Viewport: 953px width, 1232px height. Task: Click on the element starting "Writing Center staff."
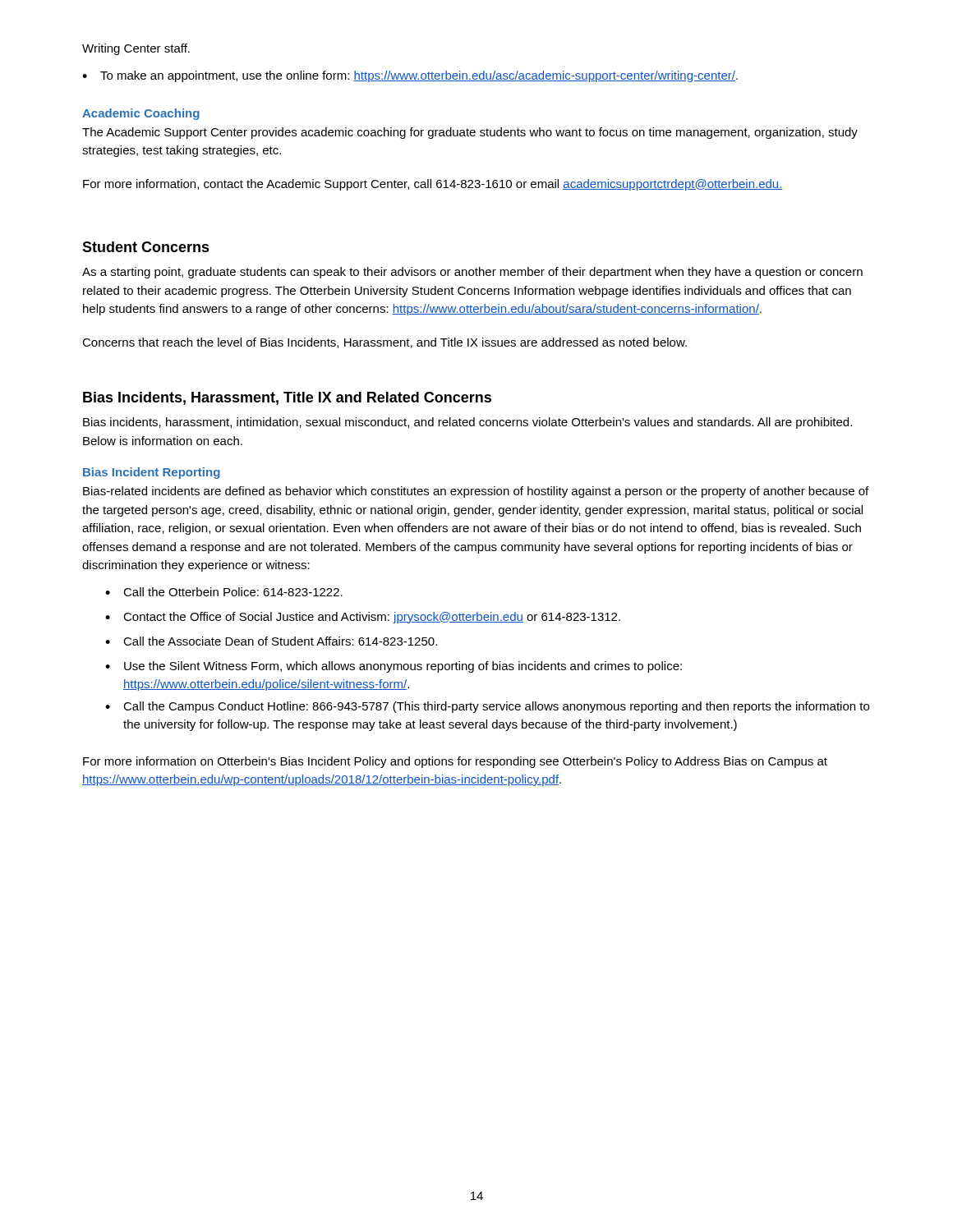(136, 48)
